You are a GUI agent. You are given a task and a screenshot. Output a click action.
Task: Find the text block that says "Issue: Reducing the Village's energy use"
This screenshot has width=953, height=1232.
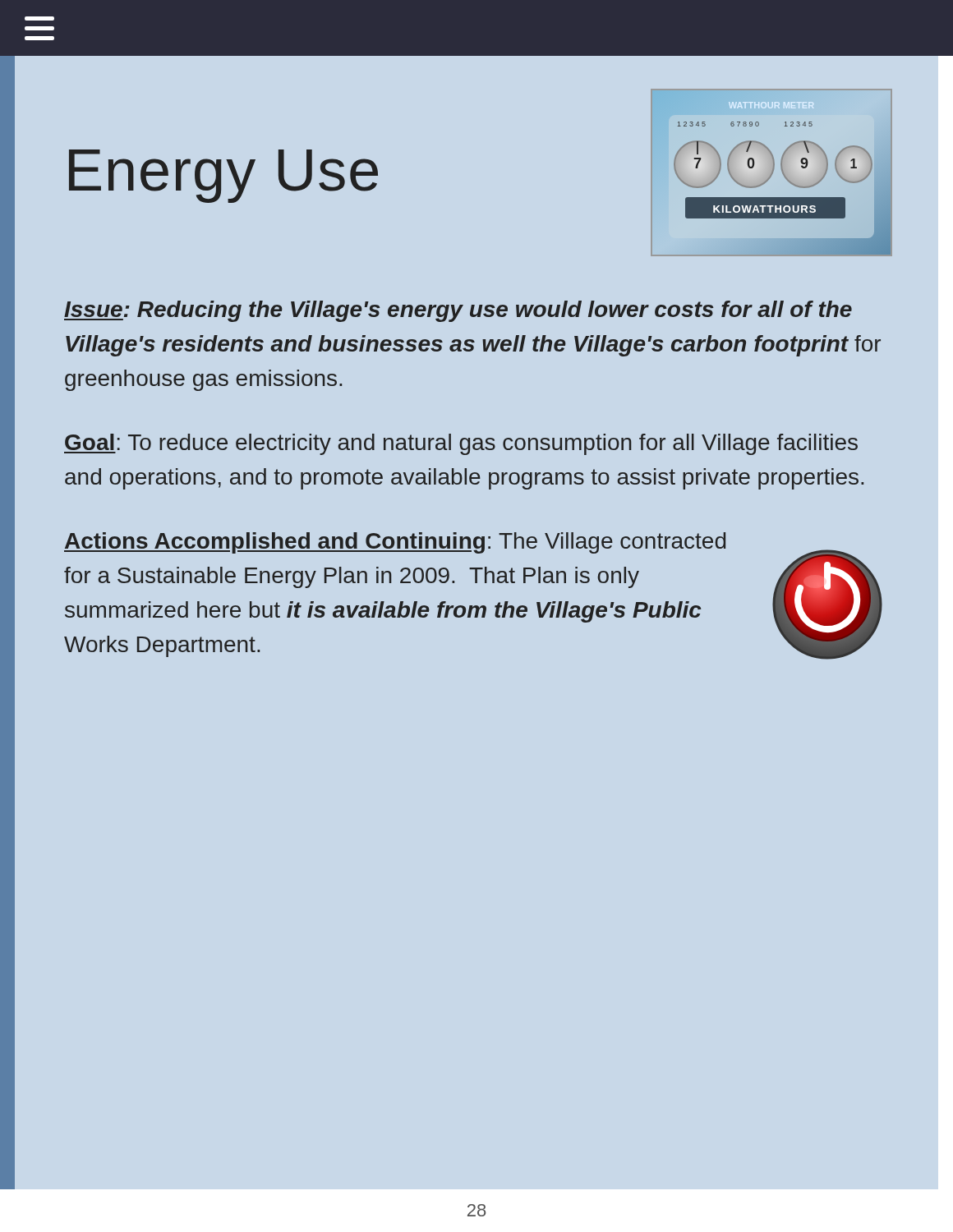click(x=473, y=344)
